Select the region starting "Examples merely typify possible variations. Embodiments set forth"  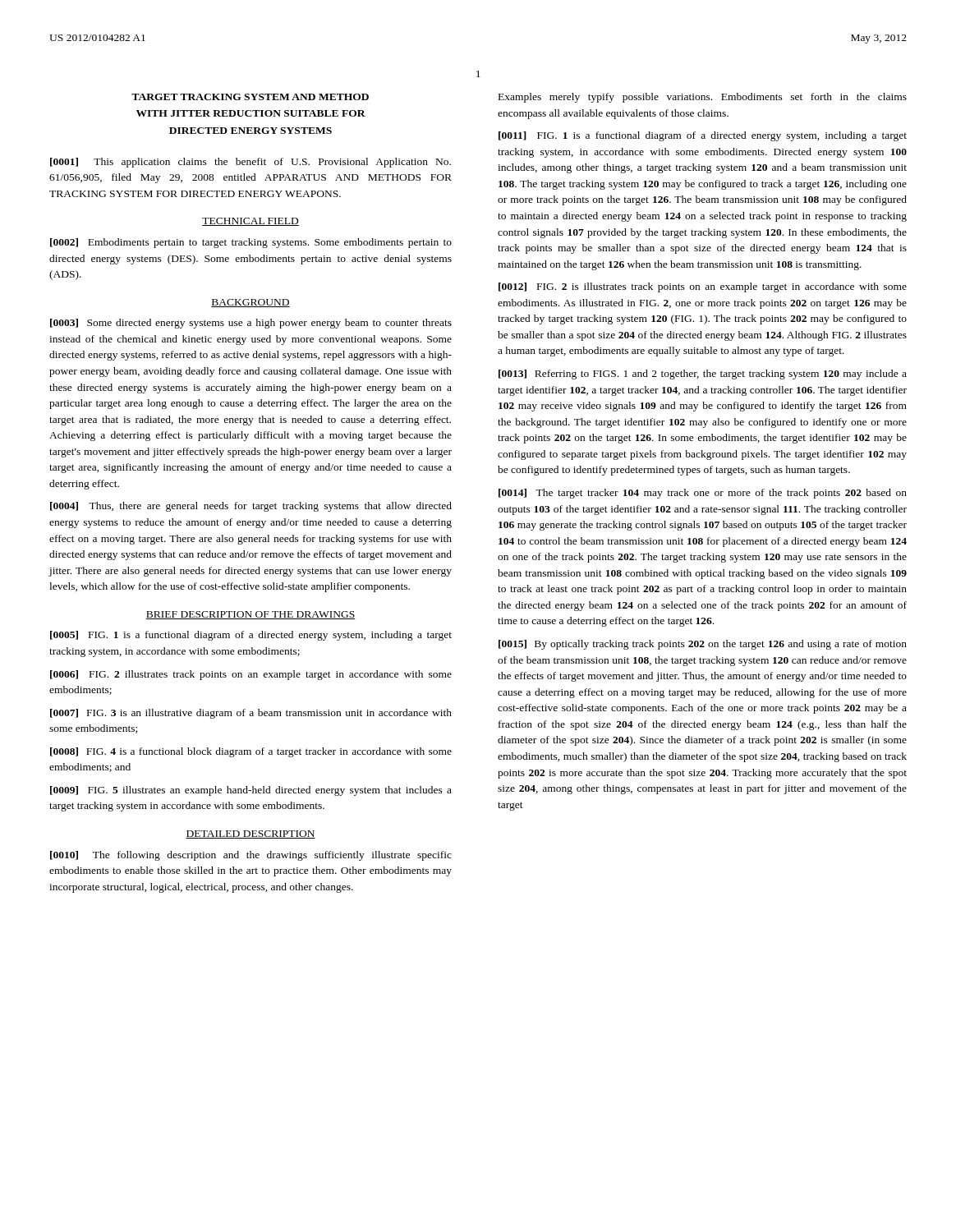click(702, 105)
